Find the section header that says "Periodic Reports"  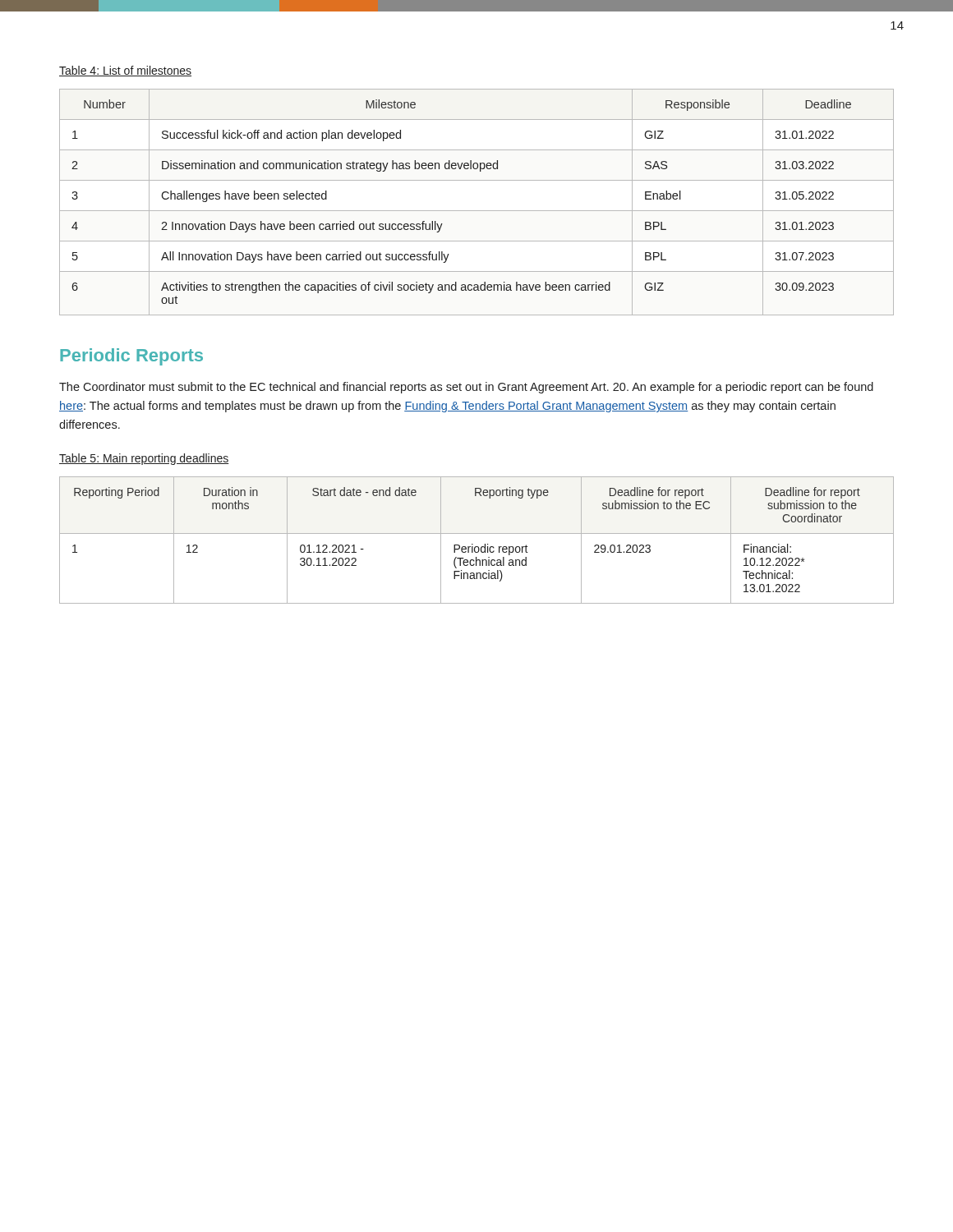[x=131, y=355]
